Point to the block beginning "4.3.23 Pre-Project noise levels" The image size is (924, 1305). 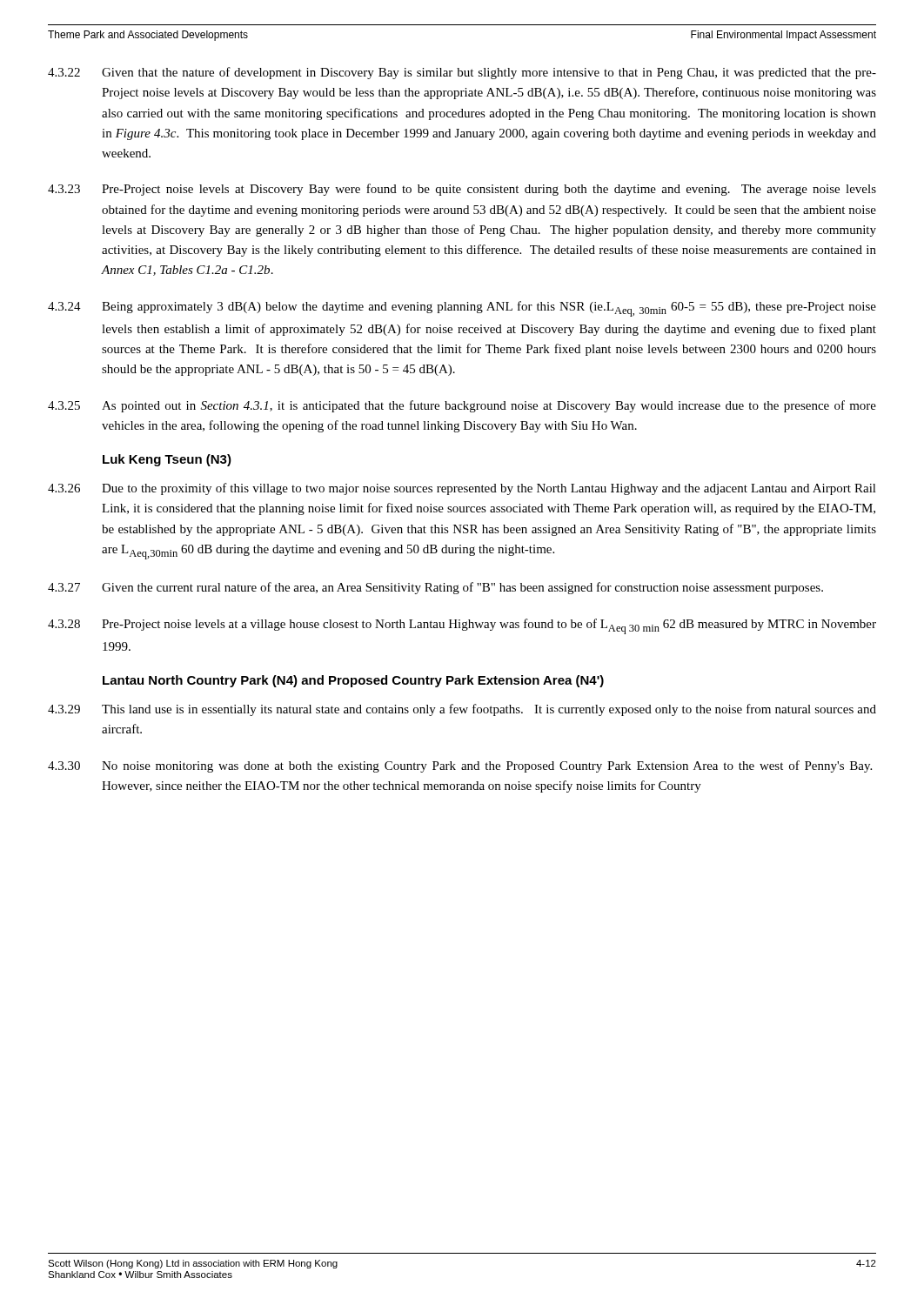[x=462, y=230]
